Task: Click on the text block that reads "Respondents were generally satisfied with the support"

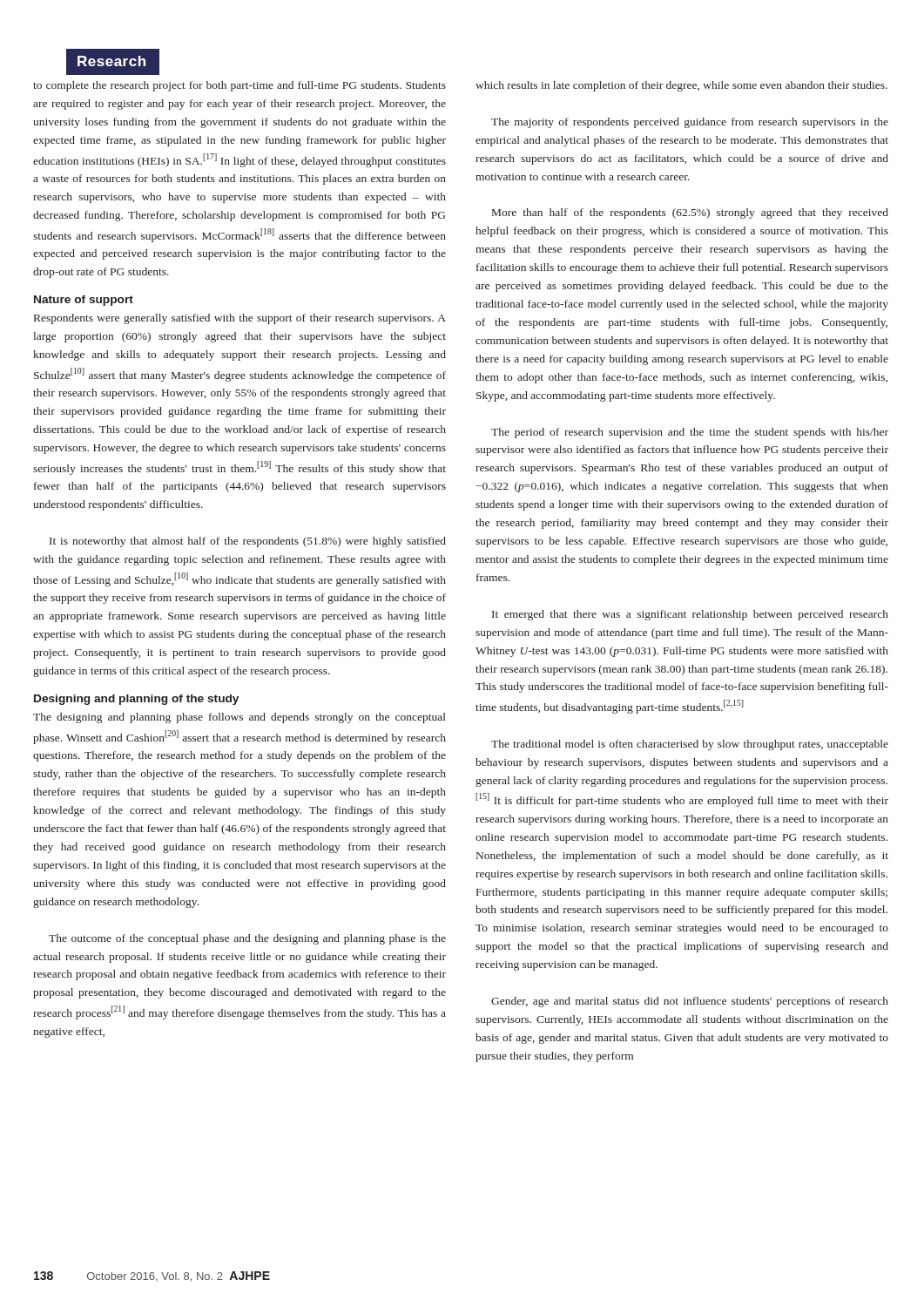Action: pyautogui.click(x=240, y=495)
